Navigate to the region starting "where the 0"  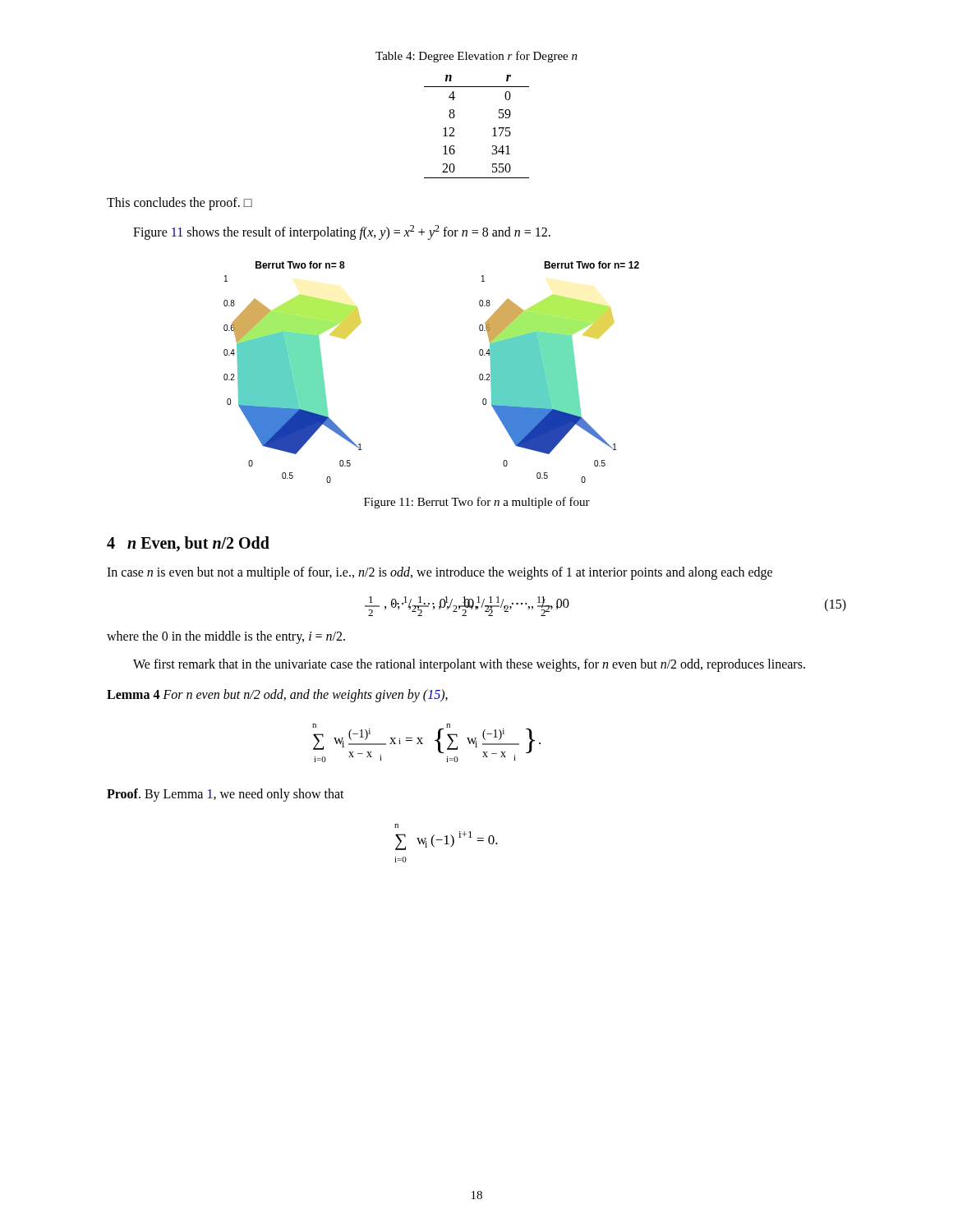click(226, 636)
